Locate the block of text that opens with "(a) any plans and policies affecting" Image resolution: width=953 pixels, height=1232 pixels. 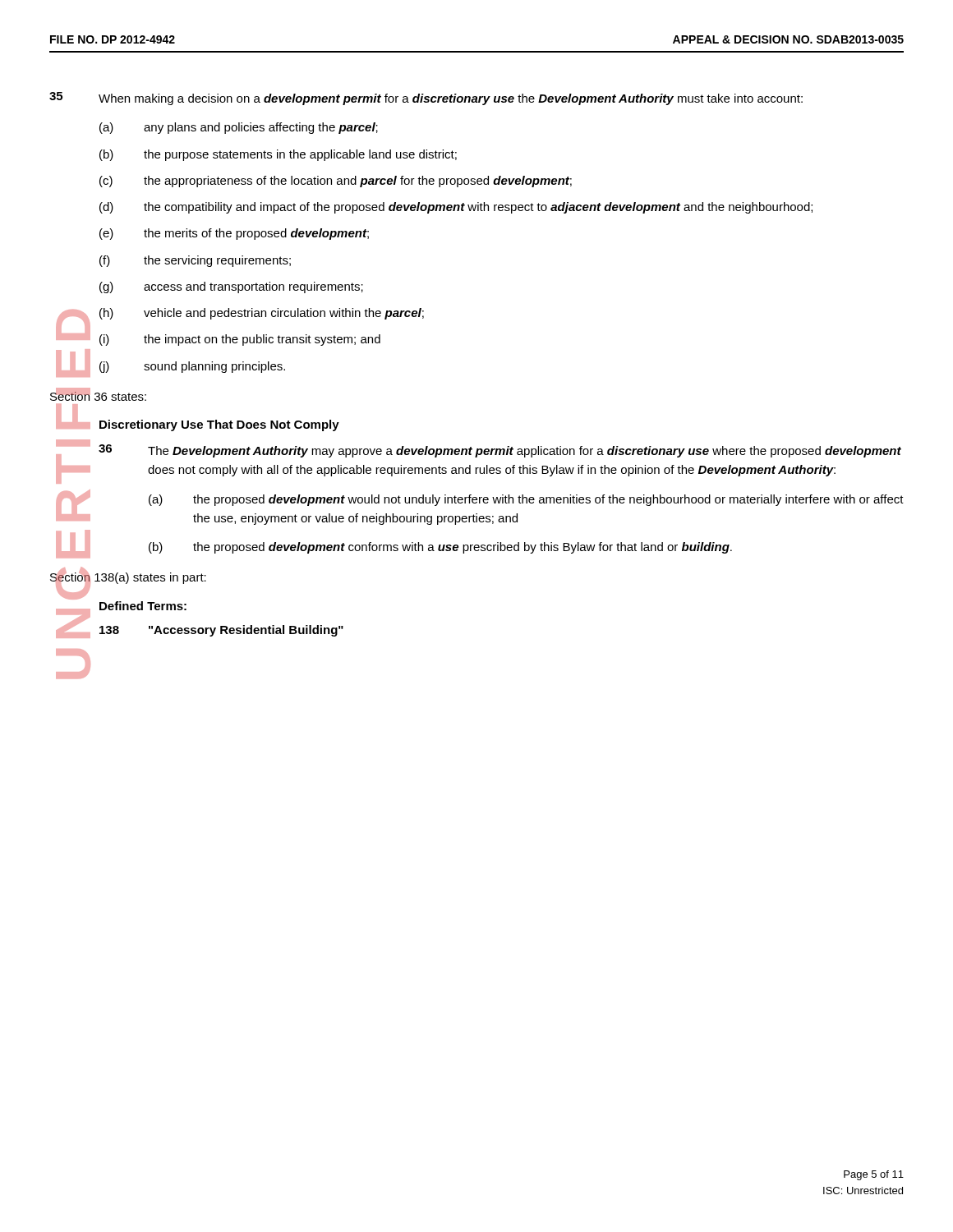coord(239,128)
